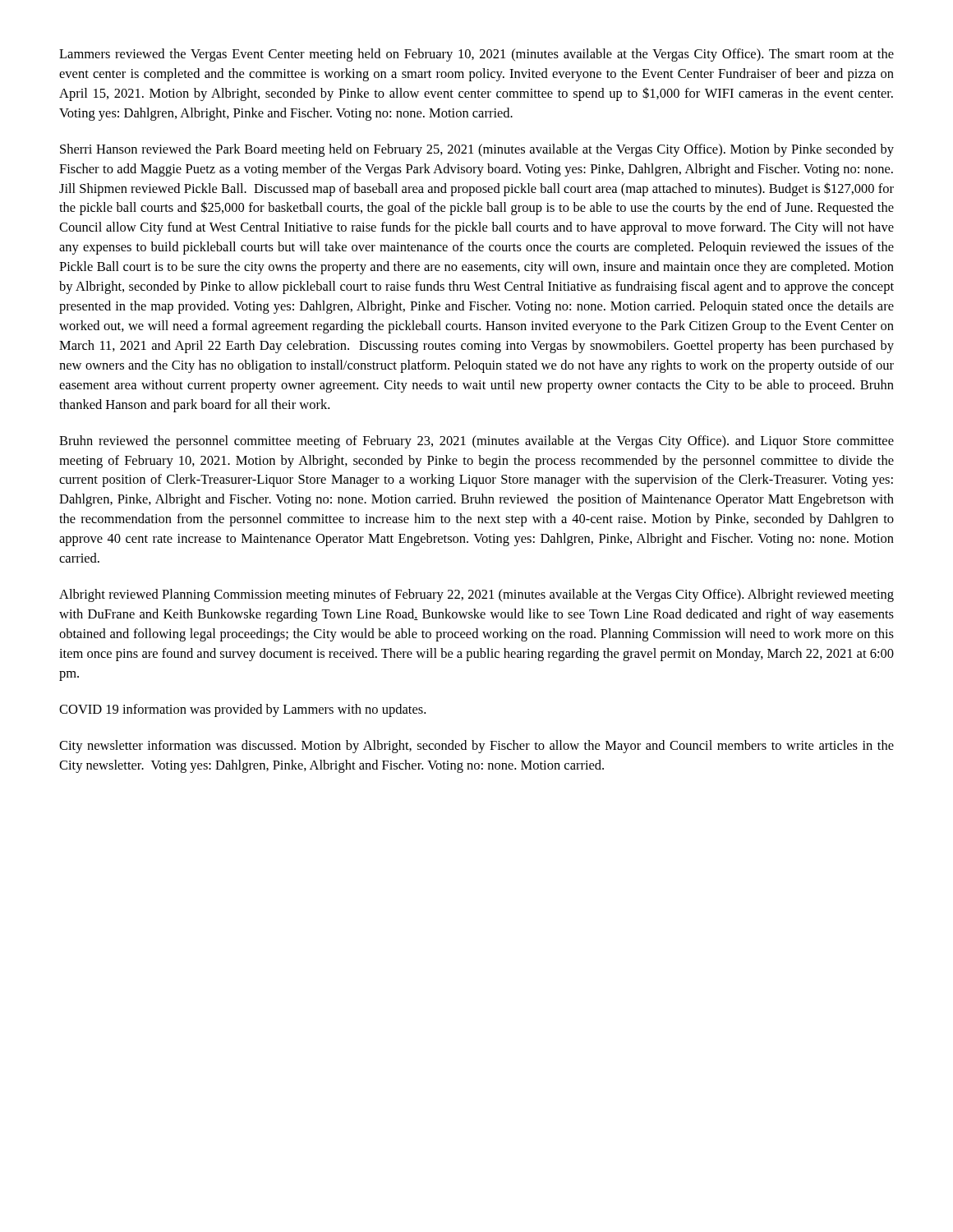Find the text block containing "Lammers reviewed the Vergas"
953x1232 pixels.
click(476, 83)
